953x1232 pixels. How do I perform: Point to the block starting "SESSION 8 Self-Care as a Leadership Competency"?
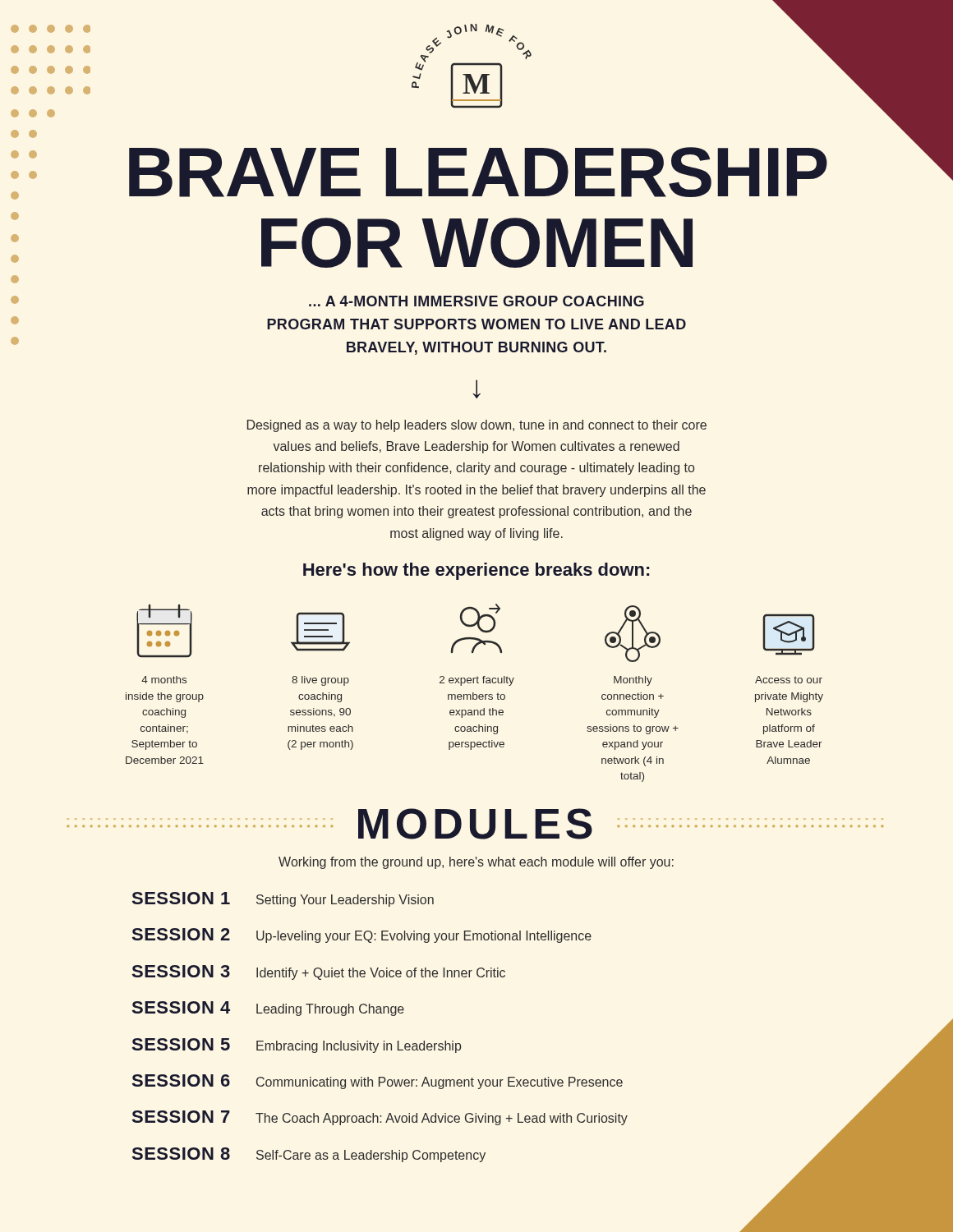point(309,1154)
